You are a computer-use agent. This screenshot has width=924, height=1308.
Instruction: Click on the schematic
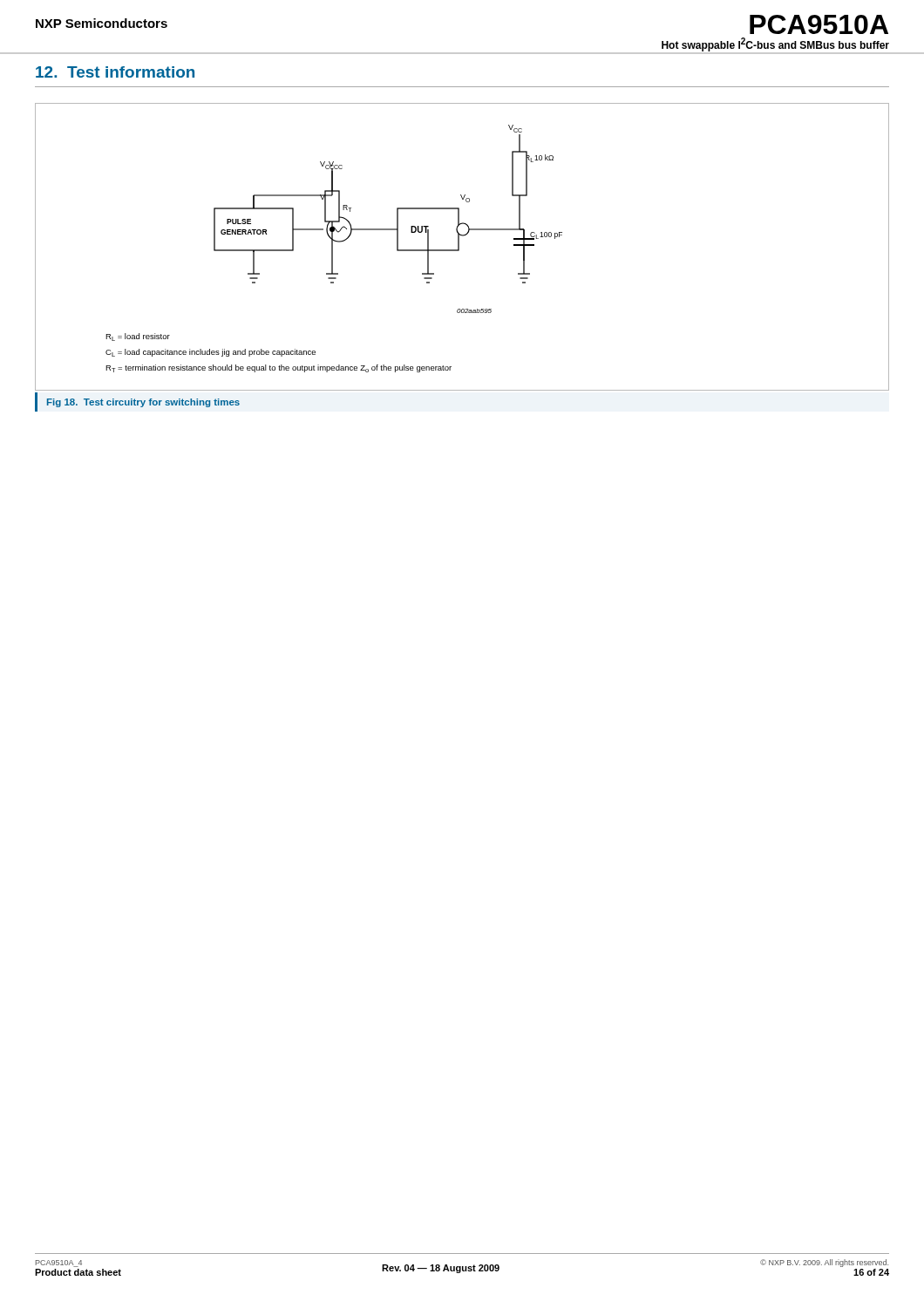point(462,247)
